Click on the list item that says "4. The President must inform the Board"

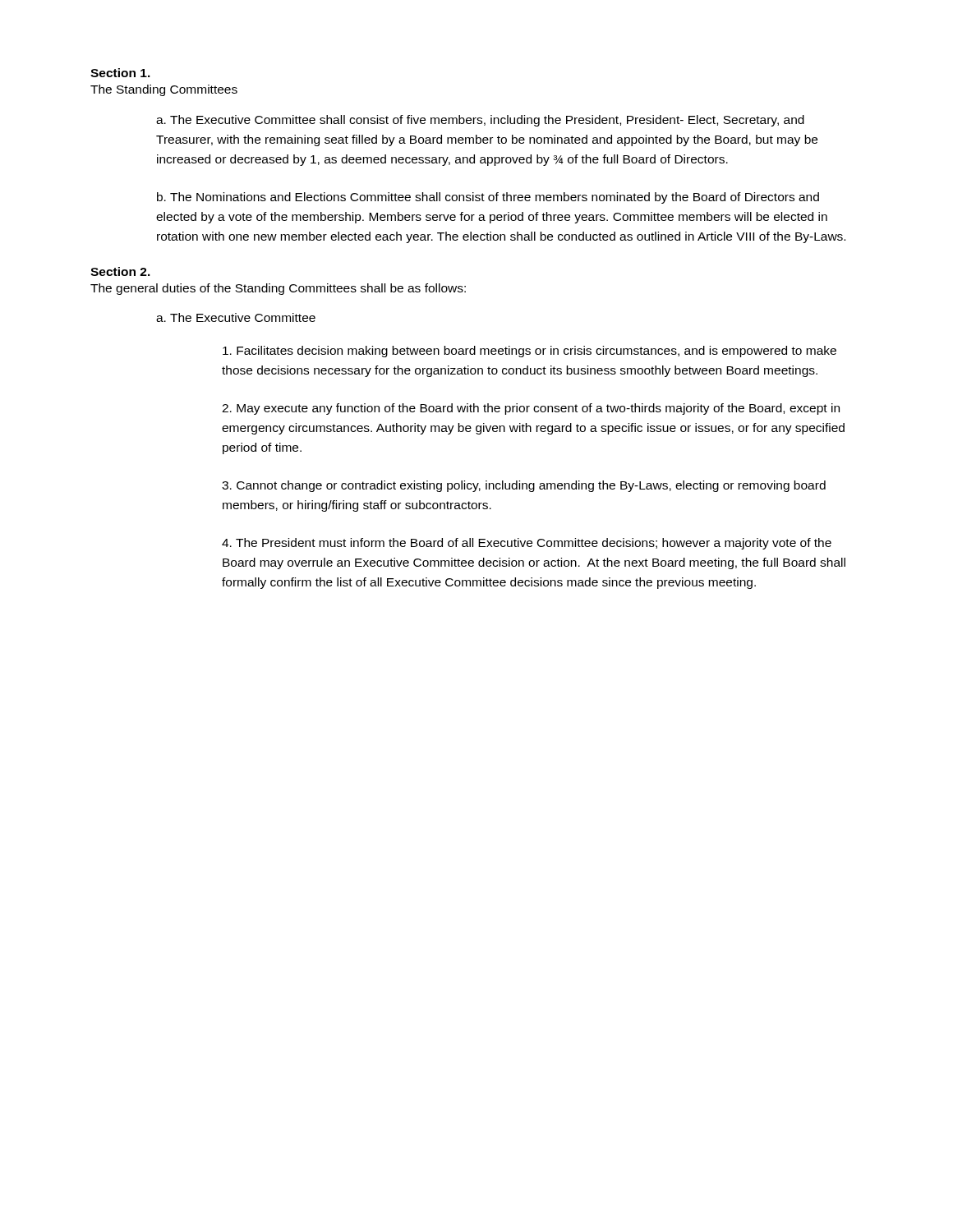pyautogui.click(x=542, y=562)
